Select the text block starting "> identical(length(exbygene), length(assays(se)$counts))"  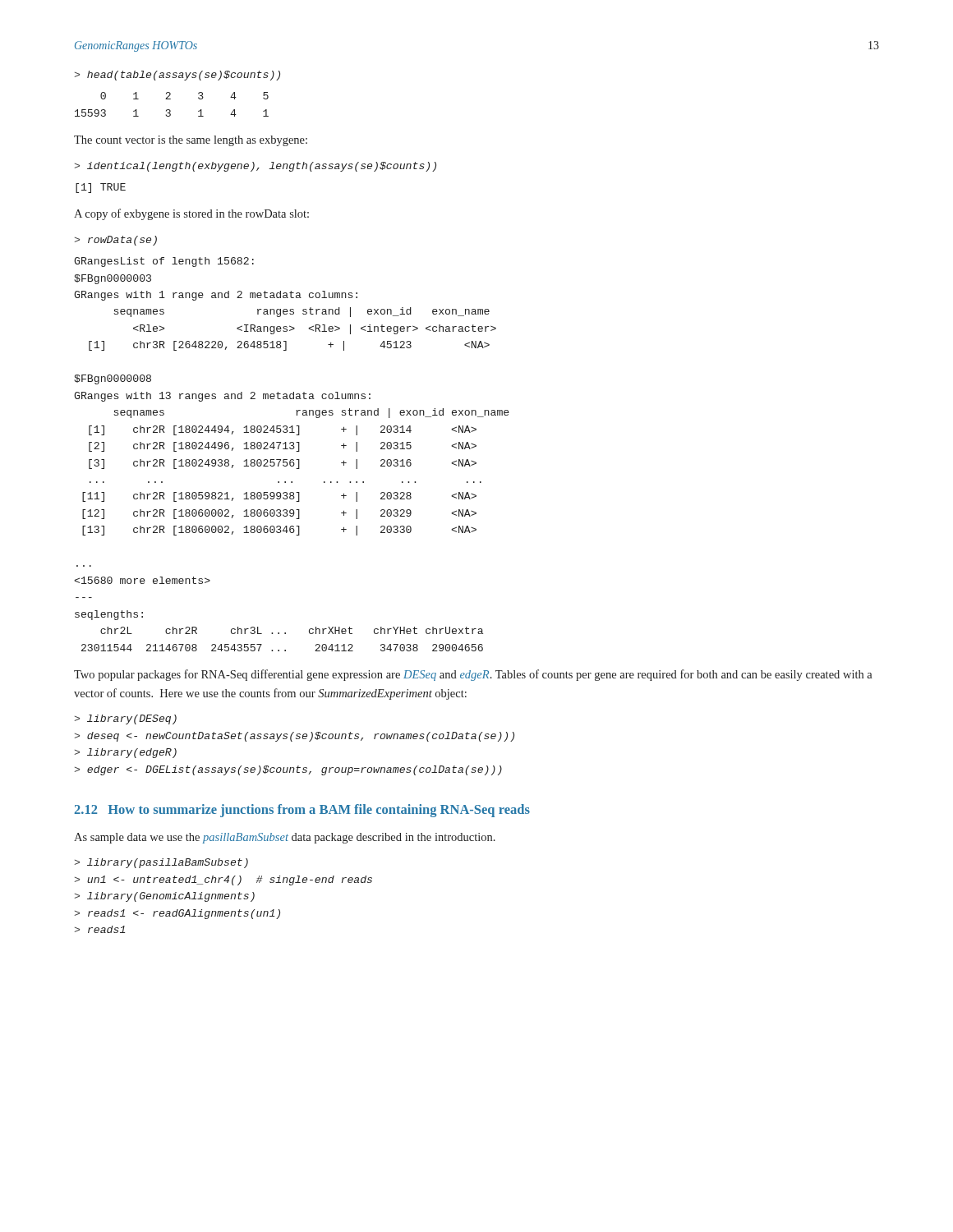pos(256,166)
